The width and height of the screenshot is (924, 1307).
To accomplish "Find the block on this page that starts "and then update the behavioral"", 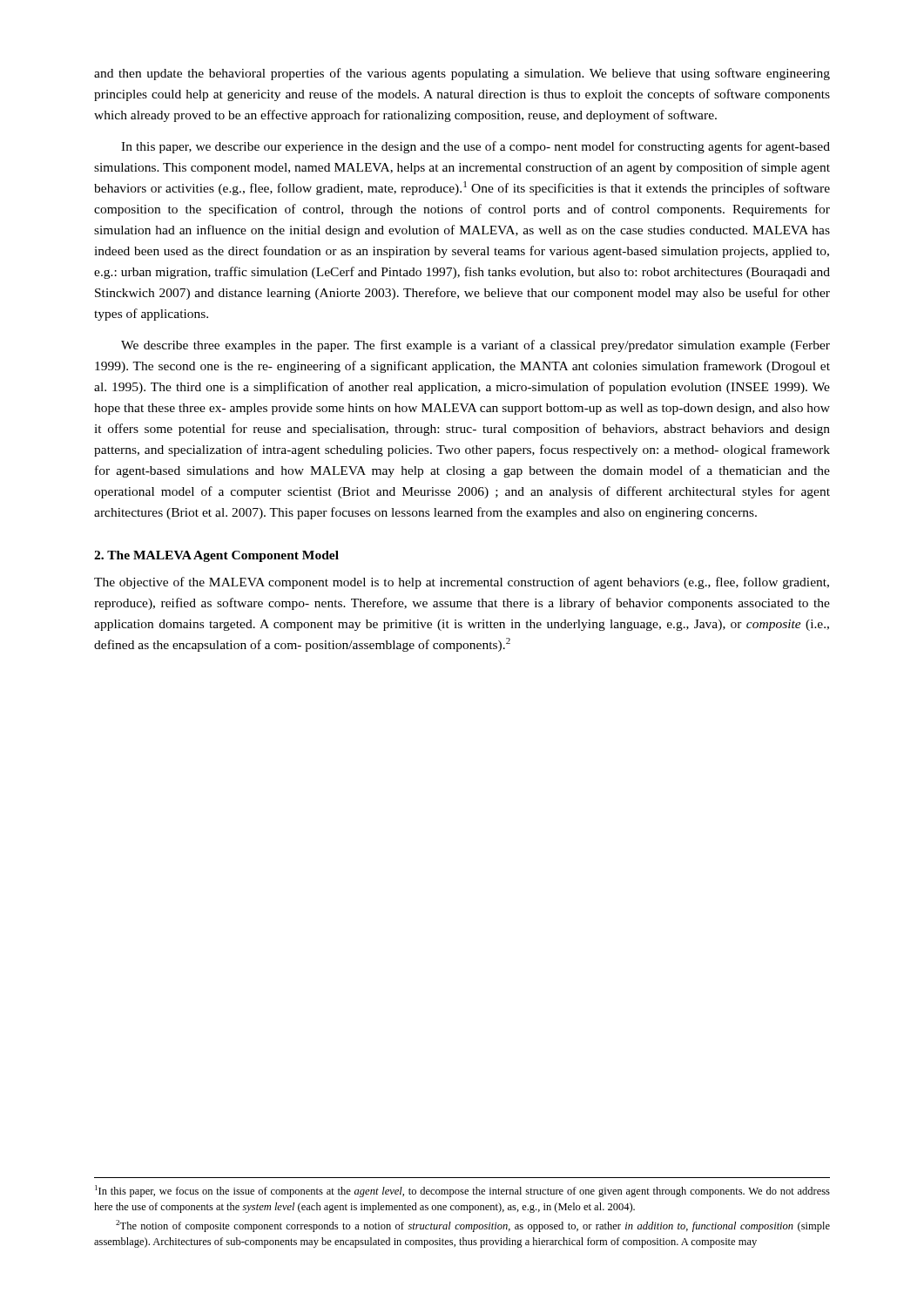I will click(462, 94).
